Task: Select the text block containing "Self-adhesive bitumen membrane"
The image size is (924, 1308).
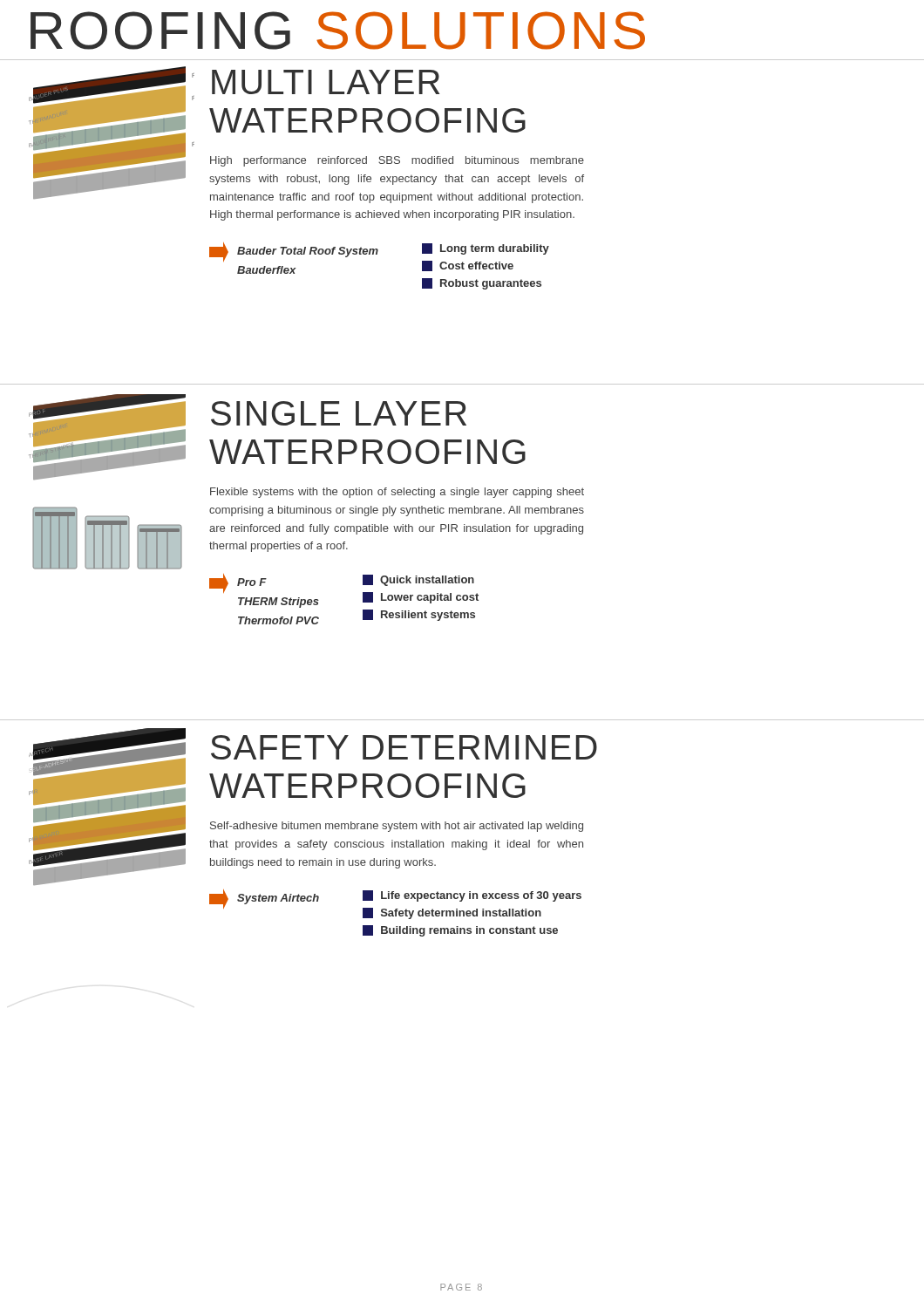Action: [x=397, y=843]
